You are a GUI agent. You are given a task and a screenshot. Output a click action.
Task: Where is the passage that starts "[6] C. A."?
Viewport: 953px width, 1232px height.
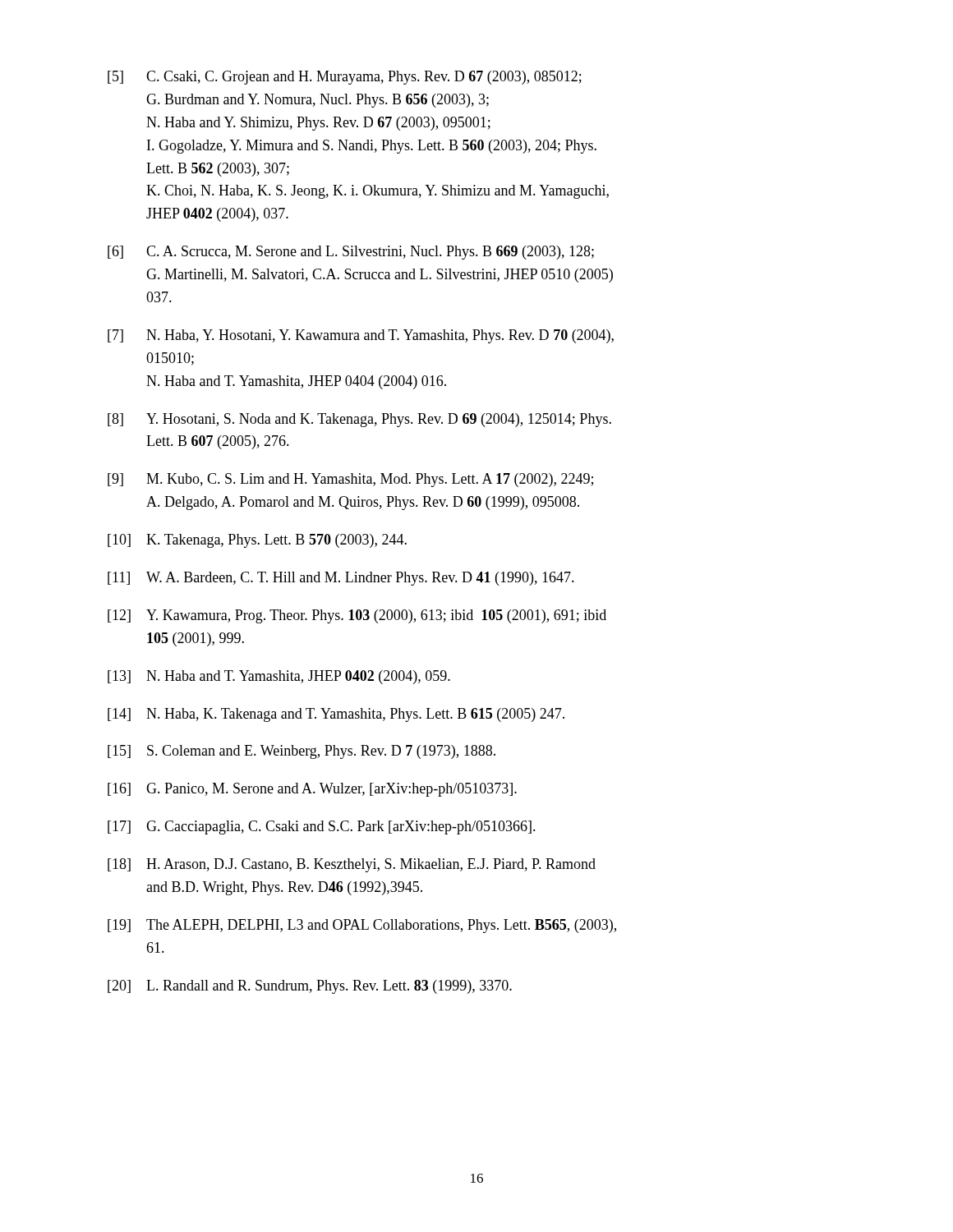point(476,275)
